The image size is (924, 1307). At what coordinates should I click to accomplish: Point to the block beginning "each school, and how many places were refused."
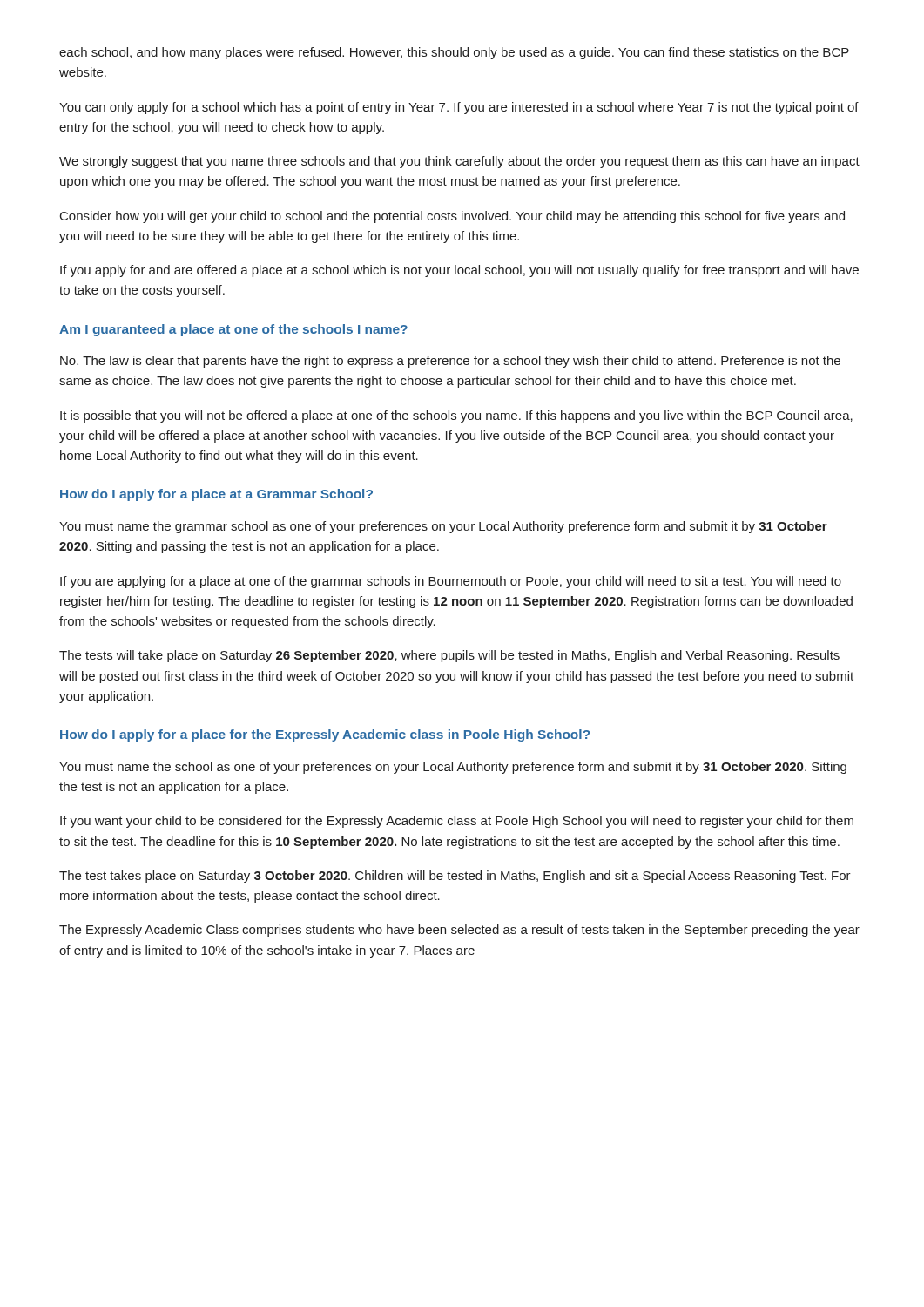(454, 62)
